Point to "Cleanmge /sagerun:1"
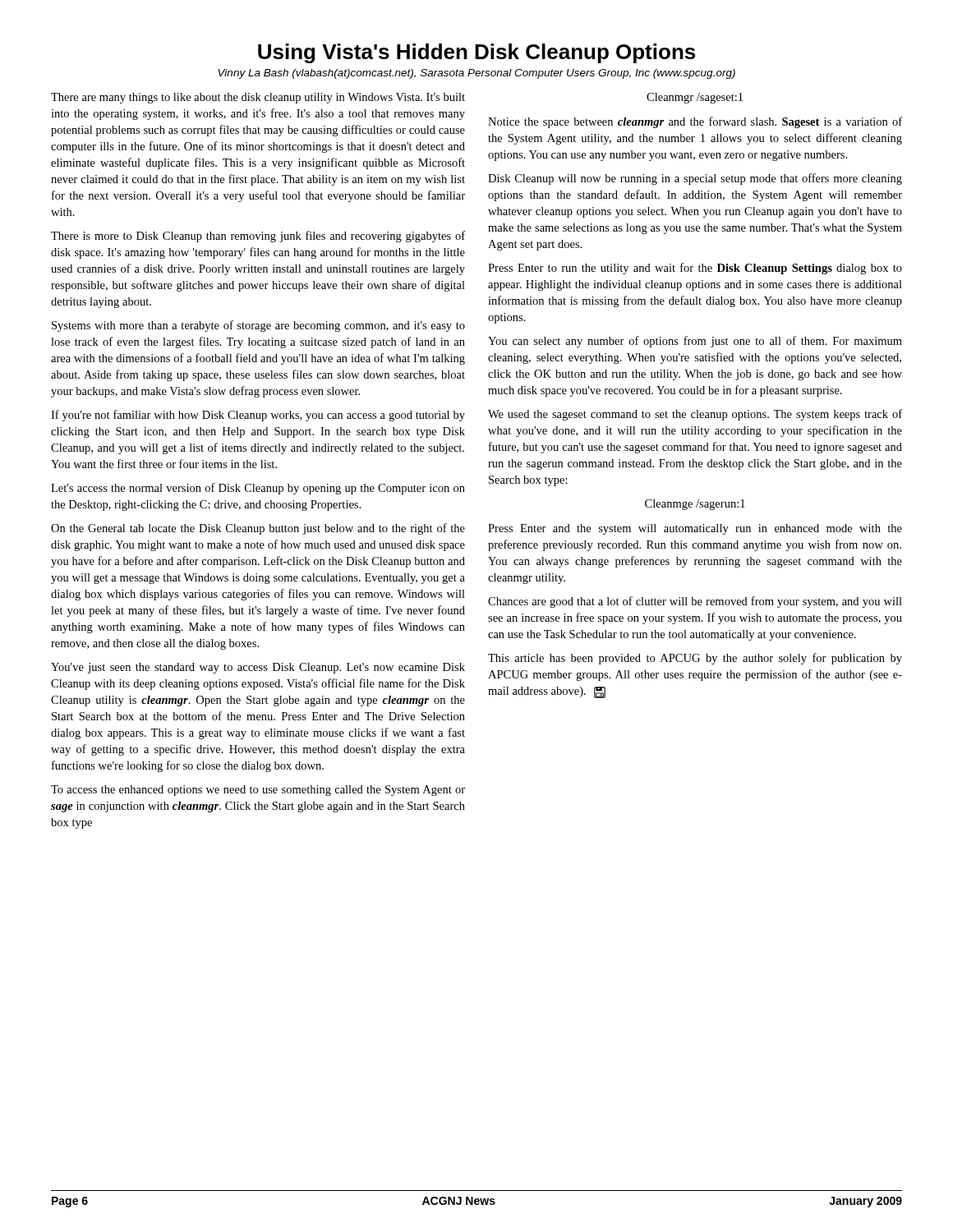This screenshot has width=953, height=1232. point(695,503)
